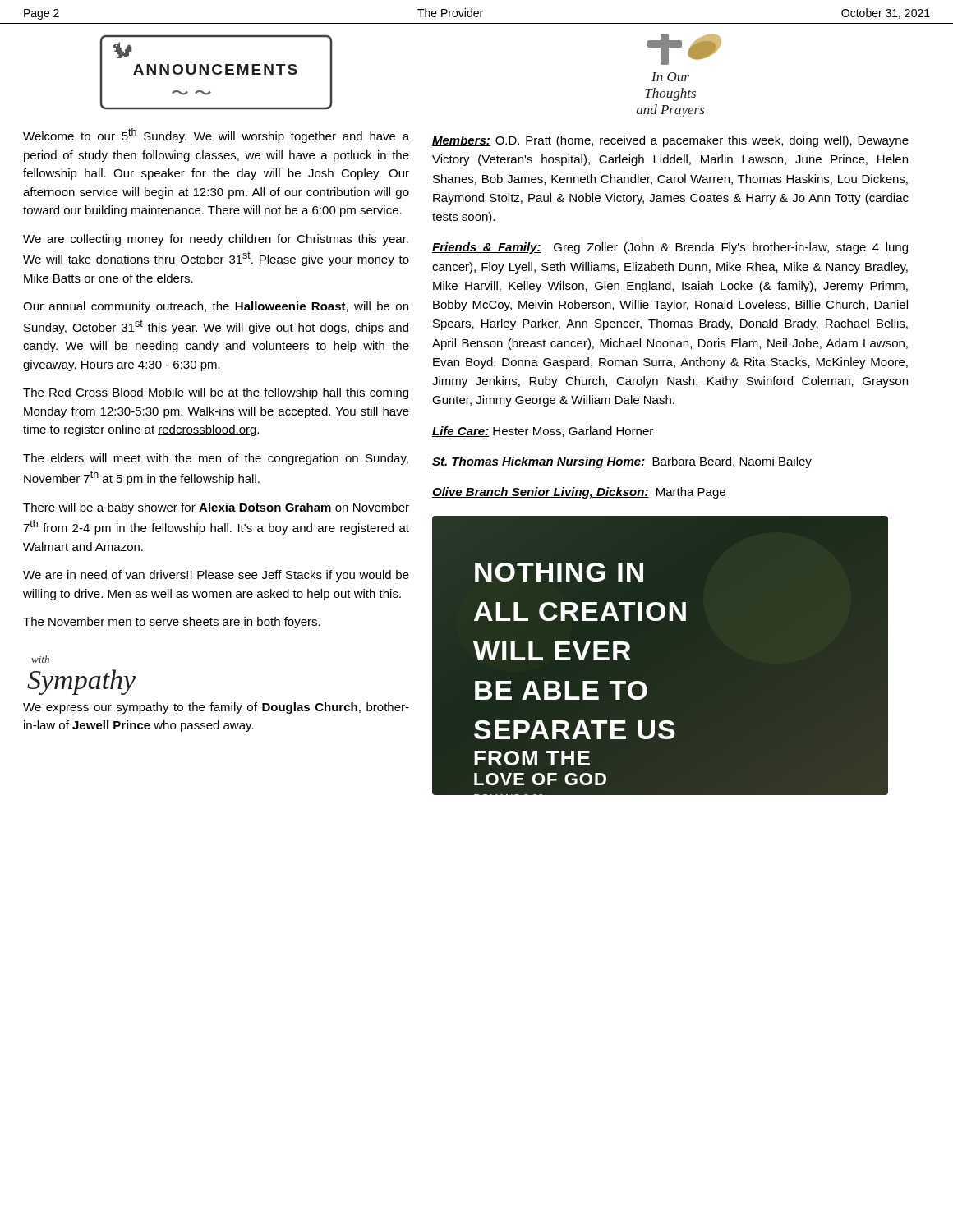The width and height of the screenshot is (953, 1232).
Task: Navigate to the block starting "The November men to serve sheets are in"
Action: click(x=172, y=621)
